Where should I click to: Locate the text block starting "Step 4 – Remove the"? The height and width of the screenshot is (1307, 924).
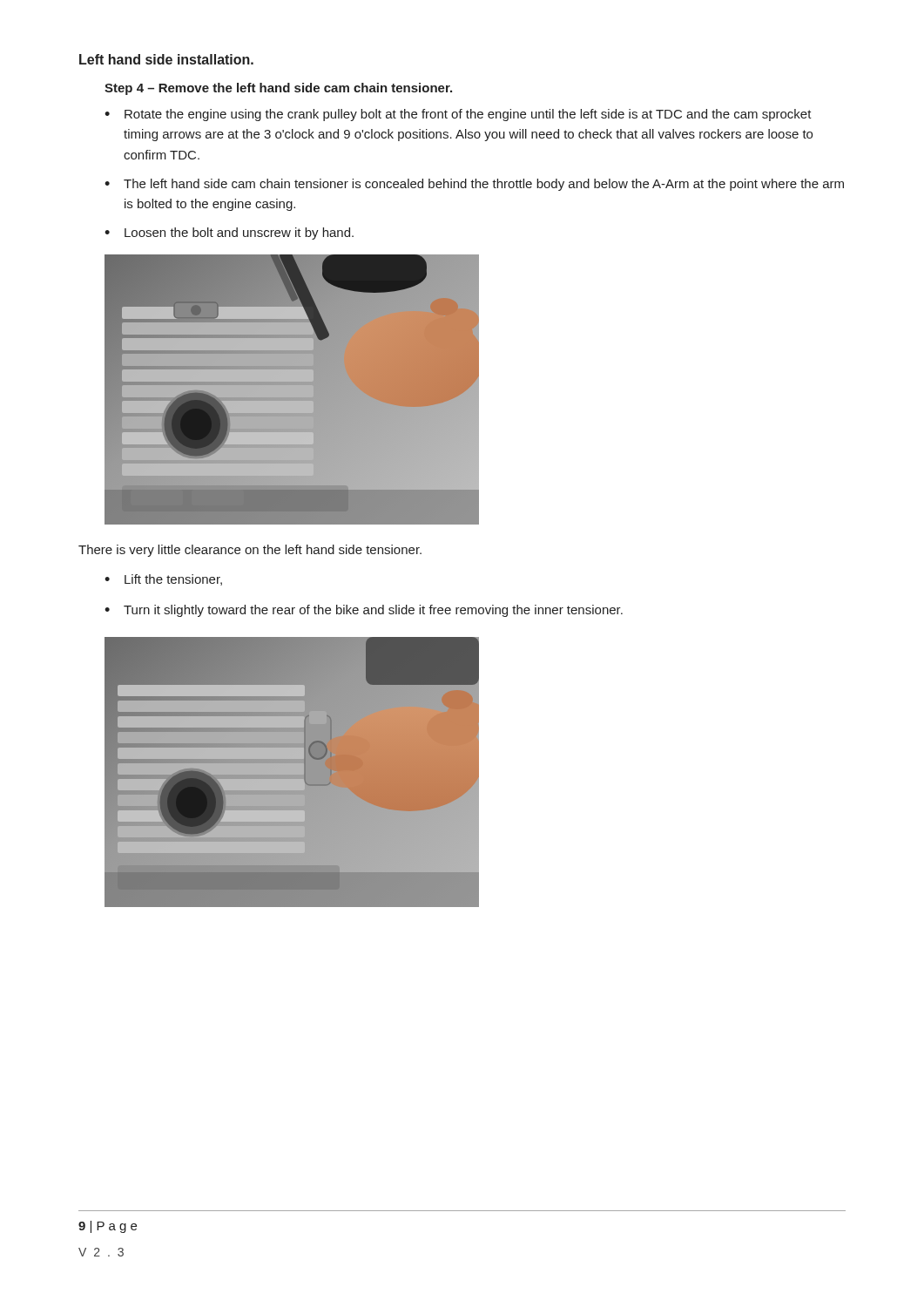coord(279,88)
